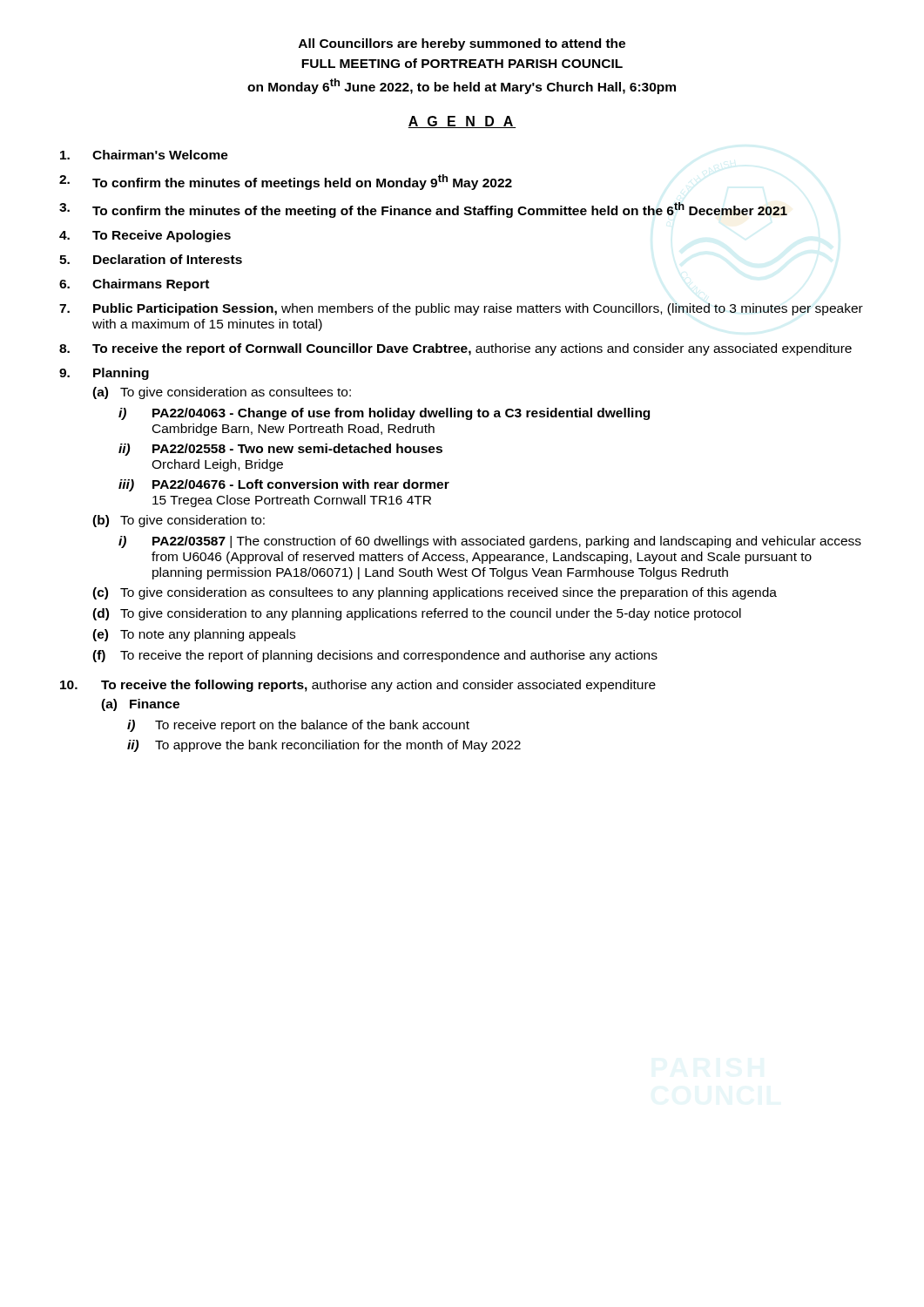Locate the element starting "2. To confirm the minutes of meetings held"
This screenshot has width=924, height=1307.
pos(462,181)
